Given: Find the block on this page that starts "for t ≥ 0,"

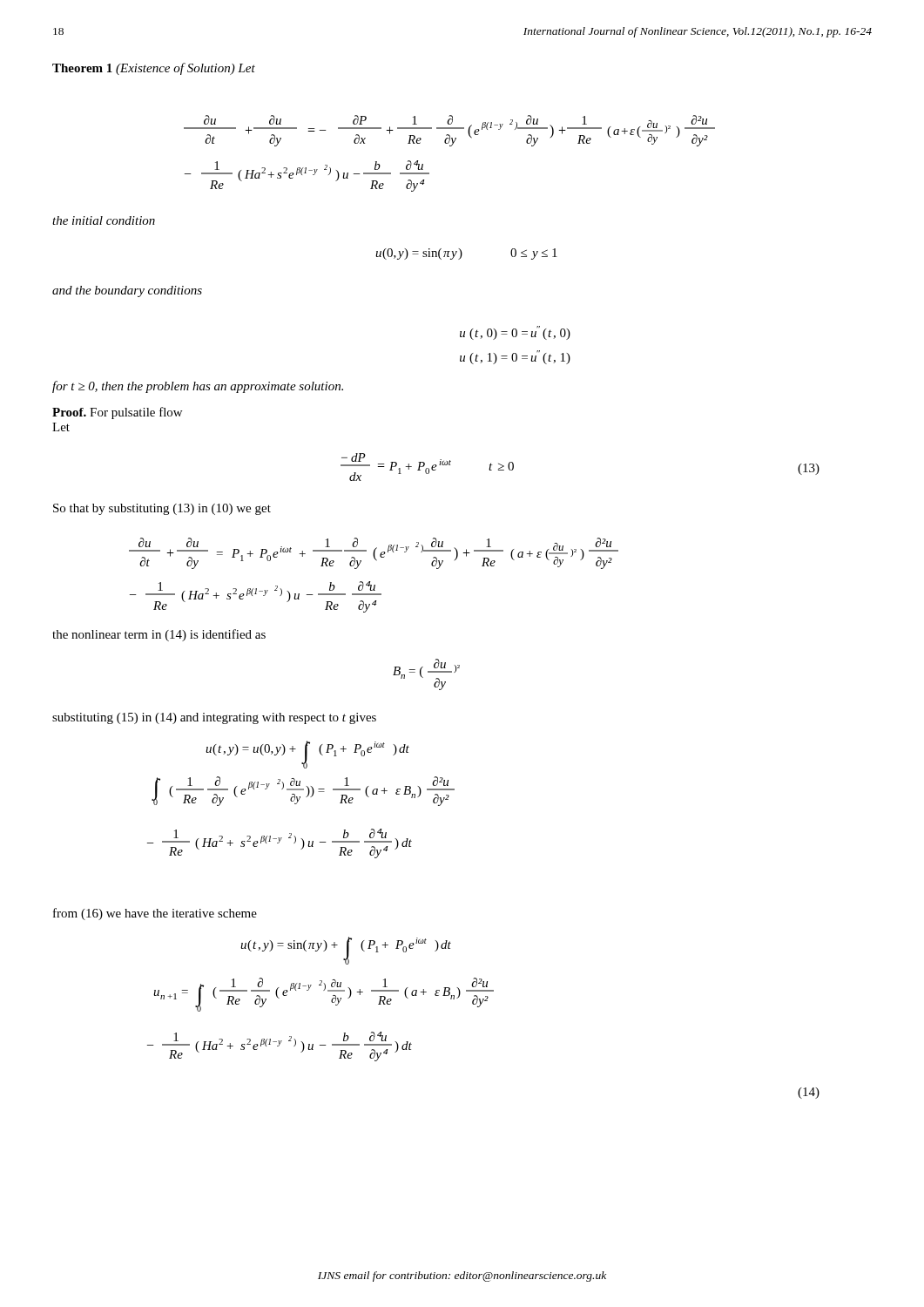Looking at the screenshot, I should (x=198, y=386).
